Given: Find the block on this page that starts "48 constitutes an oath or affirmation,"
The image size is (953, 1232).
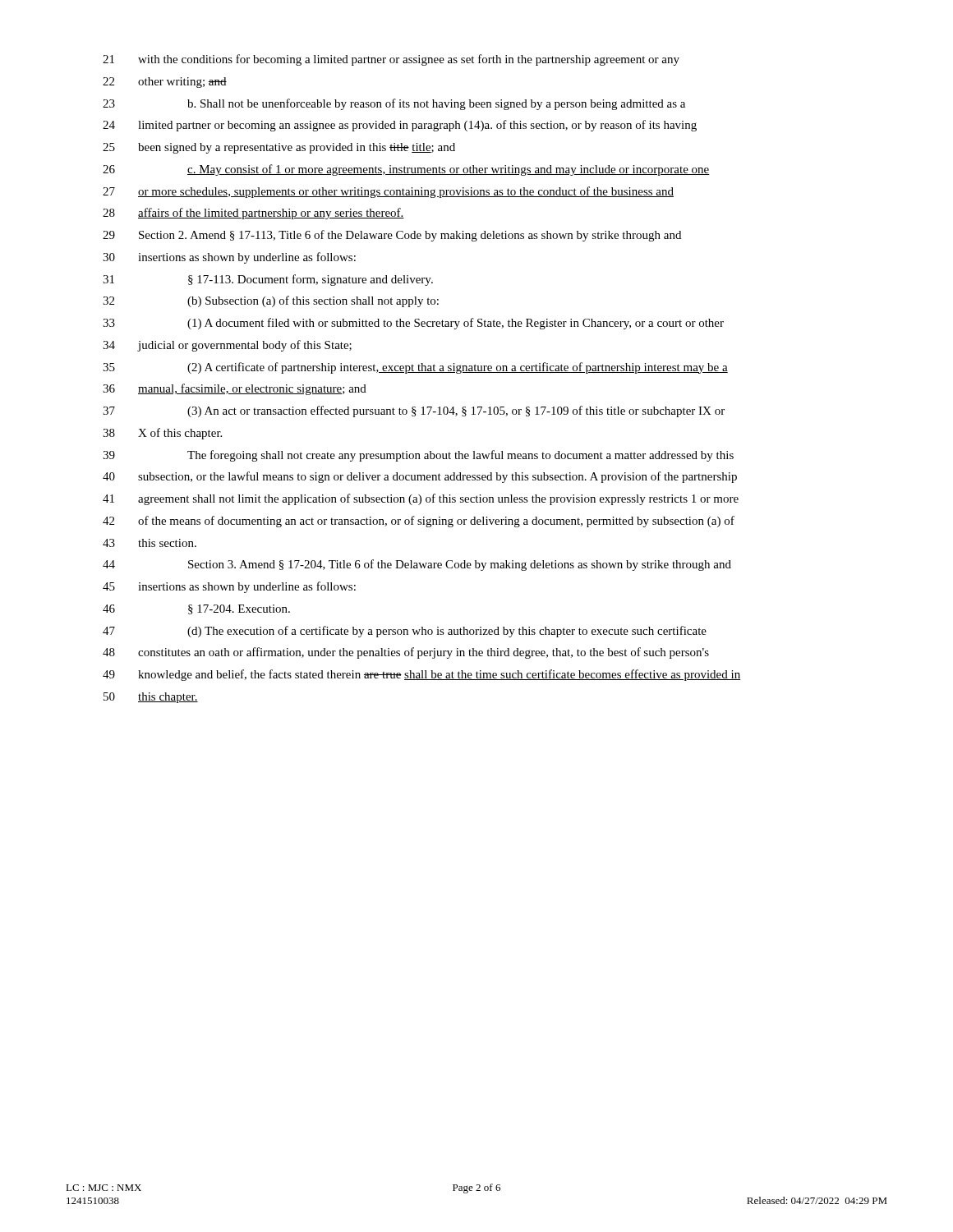Looking at the screenshot, I should 476,653.
